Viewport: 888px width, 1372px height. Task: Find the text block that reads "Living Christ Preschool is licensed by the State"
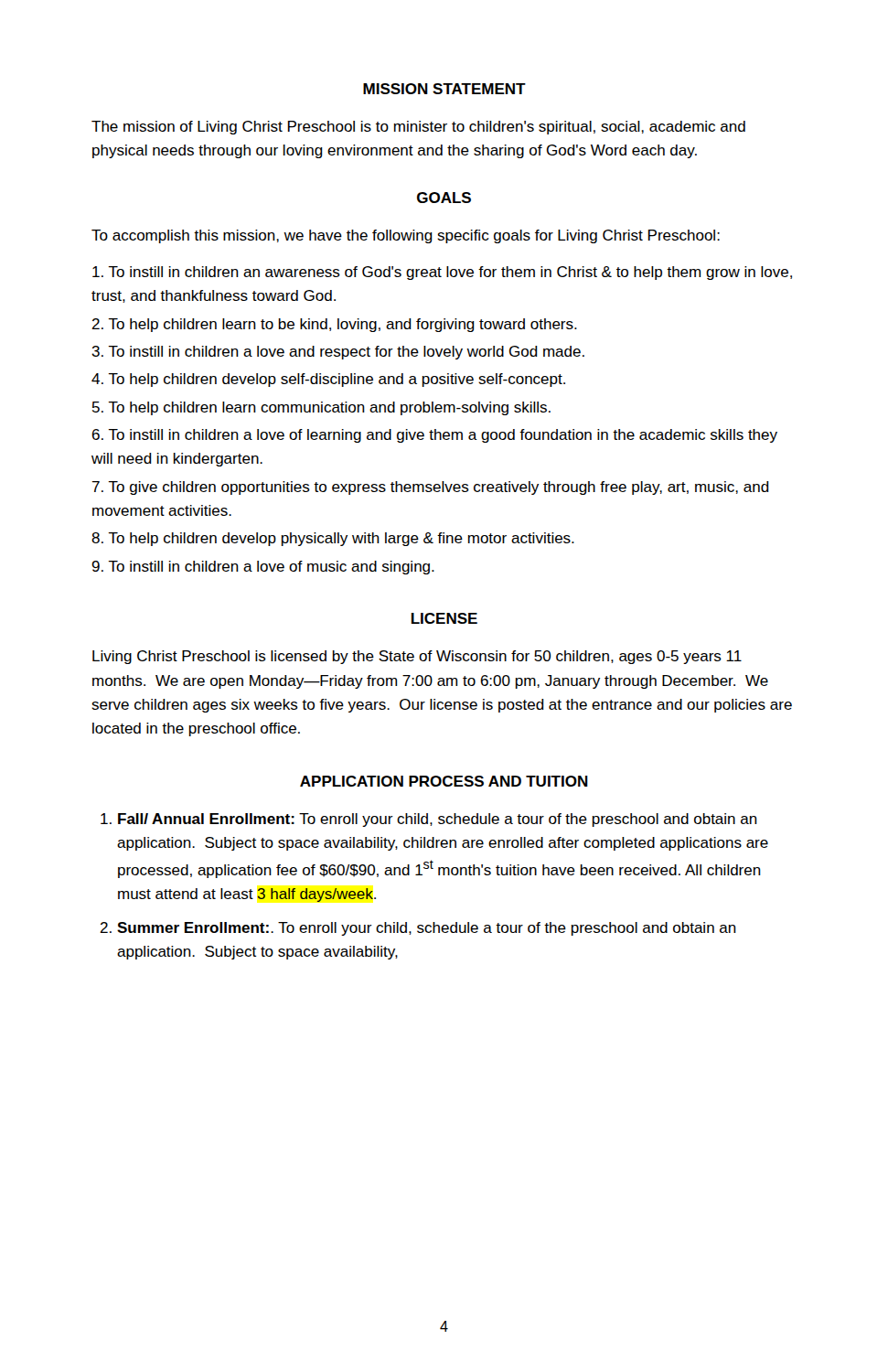(x=442, y=693)
